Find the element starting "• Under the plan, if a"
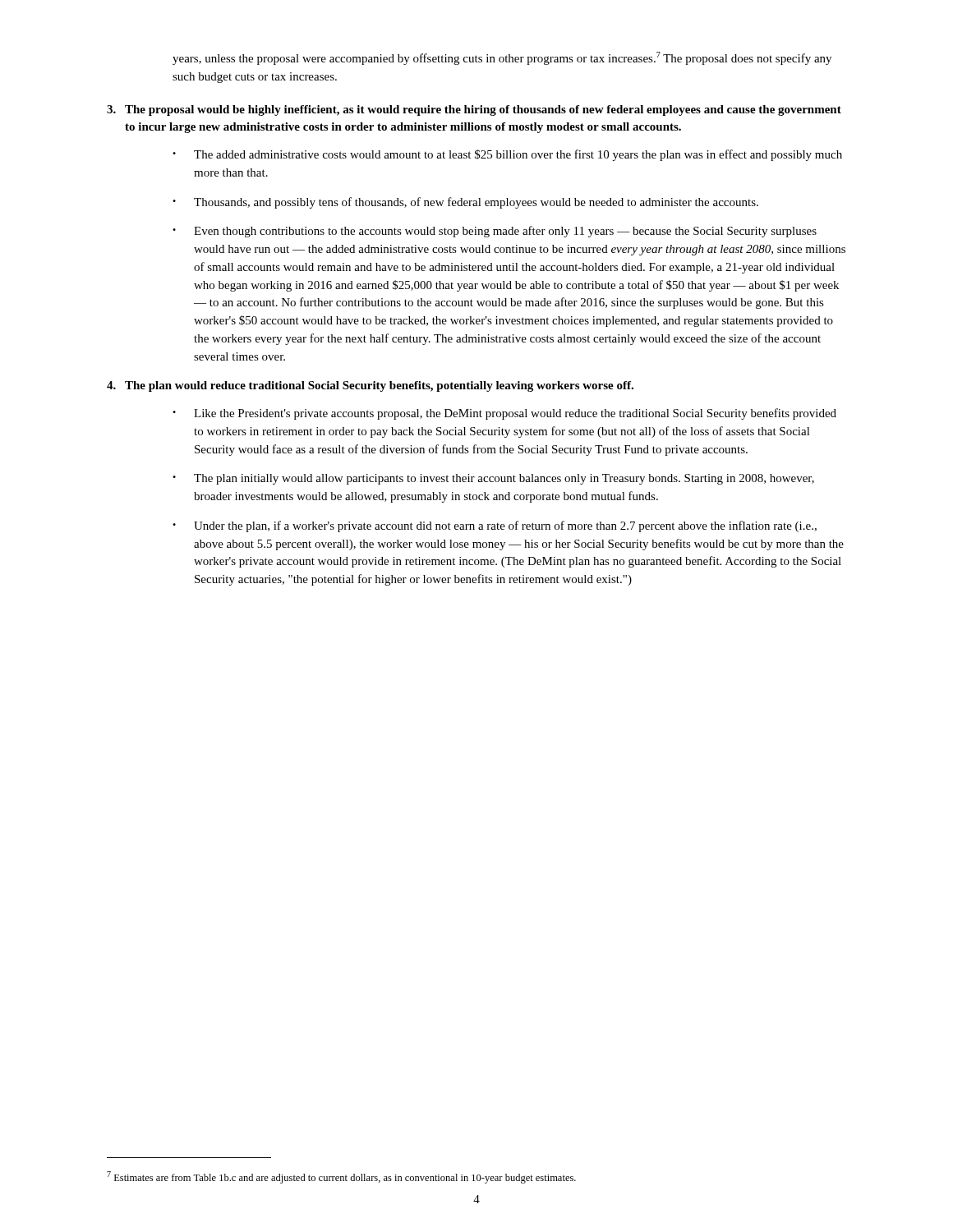This screenshot has height=1232, width=953. (x=509, y=553)
